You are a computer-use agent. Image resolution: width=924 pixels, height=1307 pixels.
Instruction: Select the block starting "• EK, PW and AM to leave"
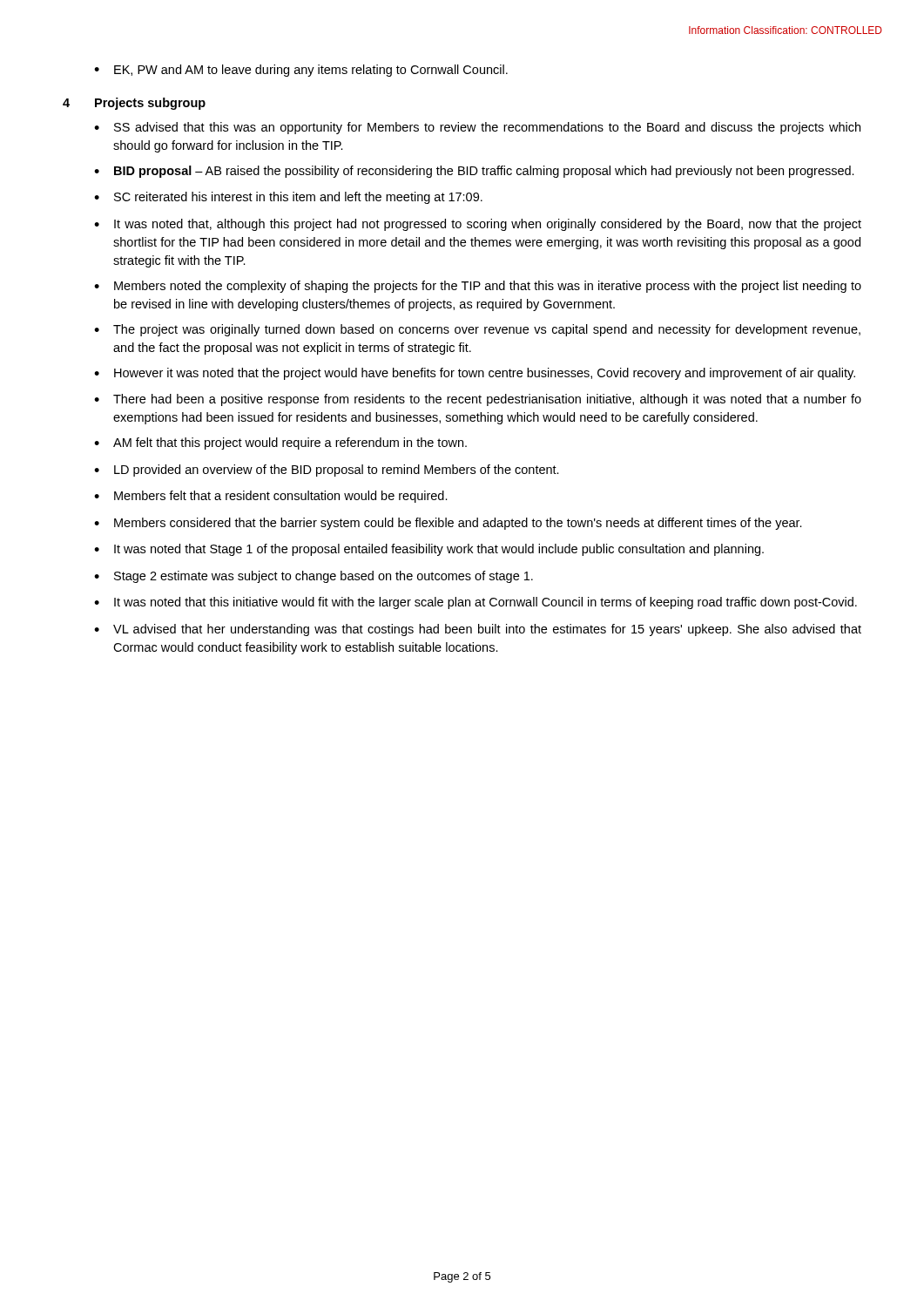coord(478,70)
